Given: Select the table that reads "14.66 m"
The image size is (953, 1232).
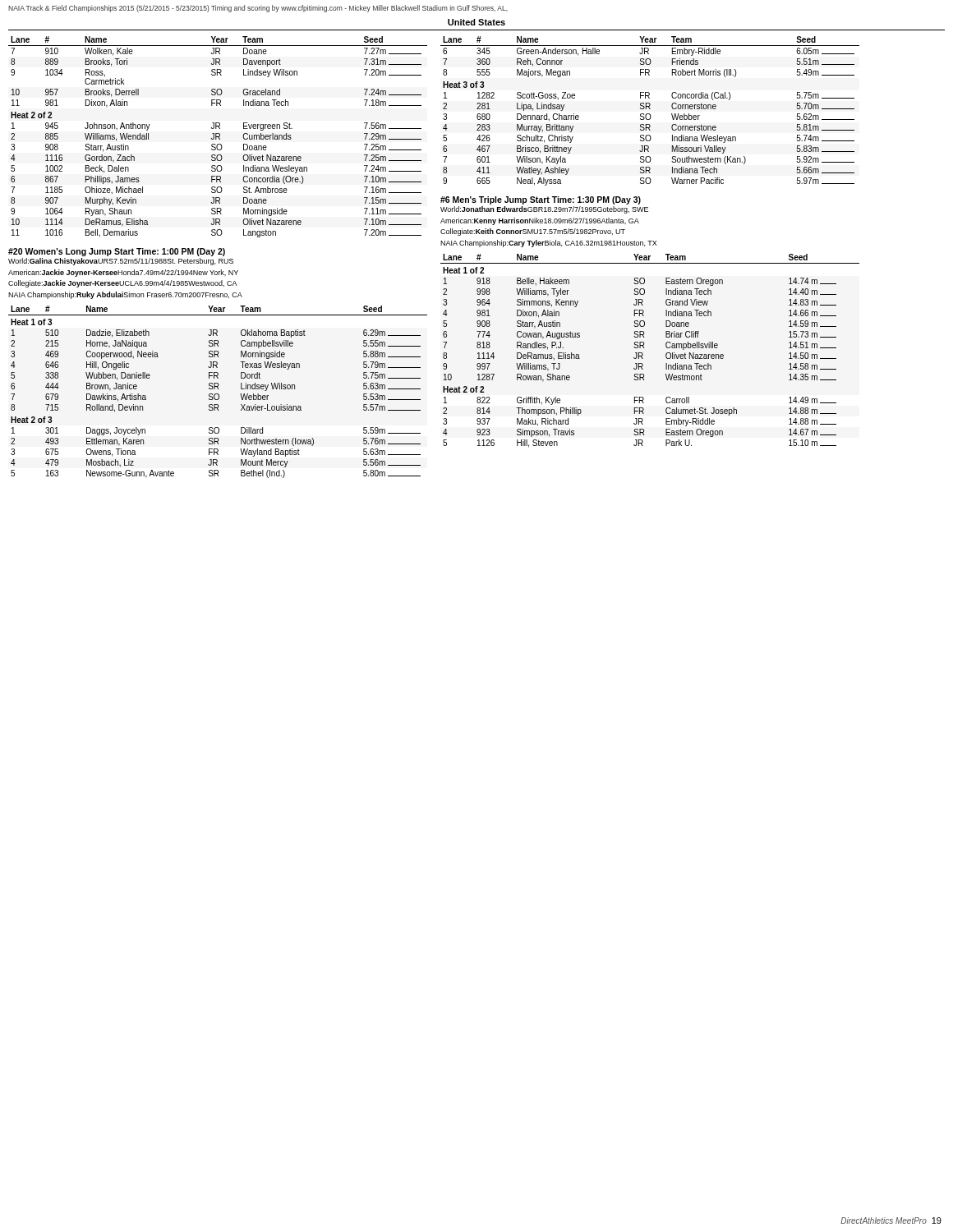Looking at the screenshot, I should pyautogui.click(x=650, y=350).
